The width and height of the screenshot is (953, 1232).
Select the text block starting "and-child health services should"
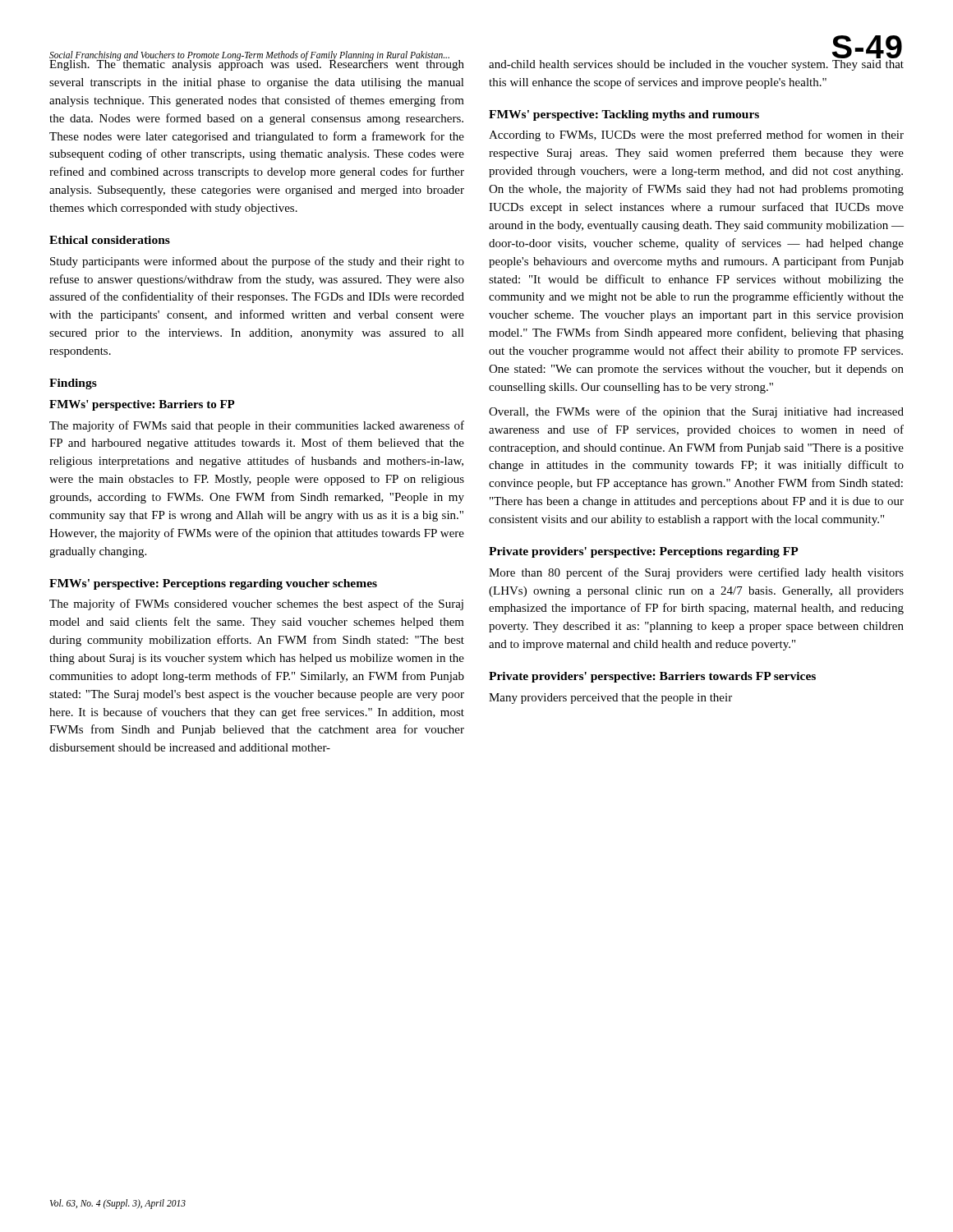coord(696,74)
